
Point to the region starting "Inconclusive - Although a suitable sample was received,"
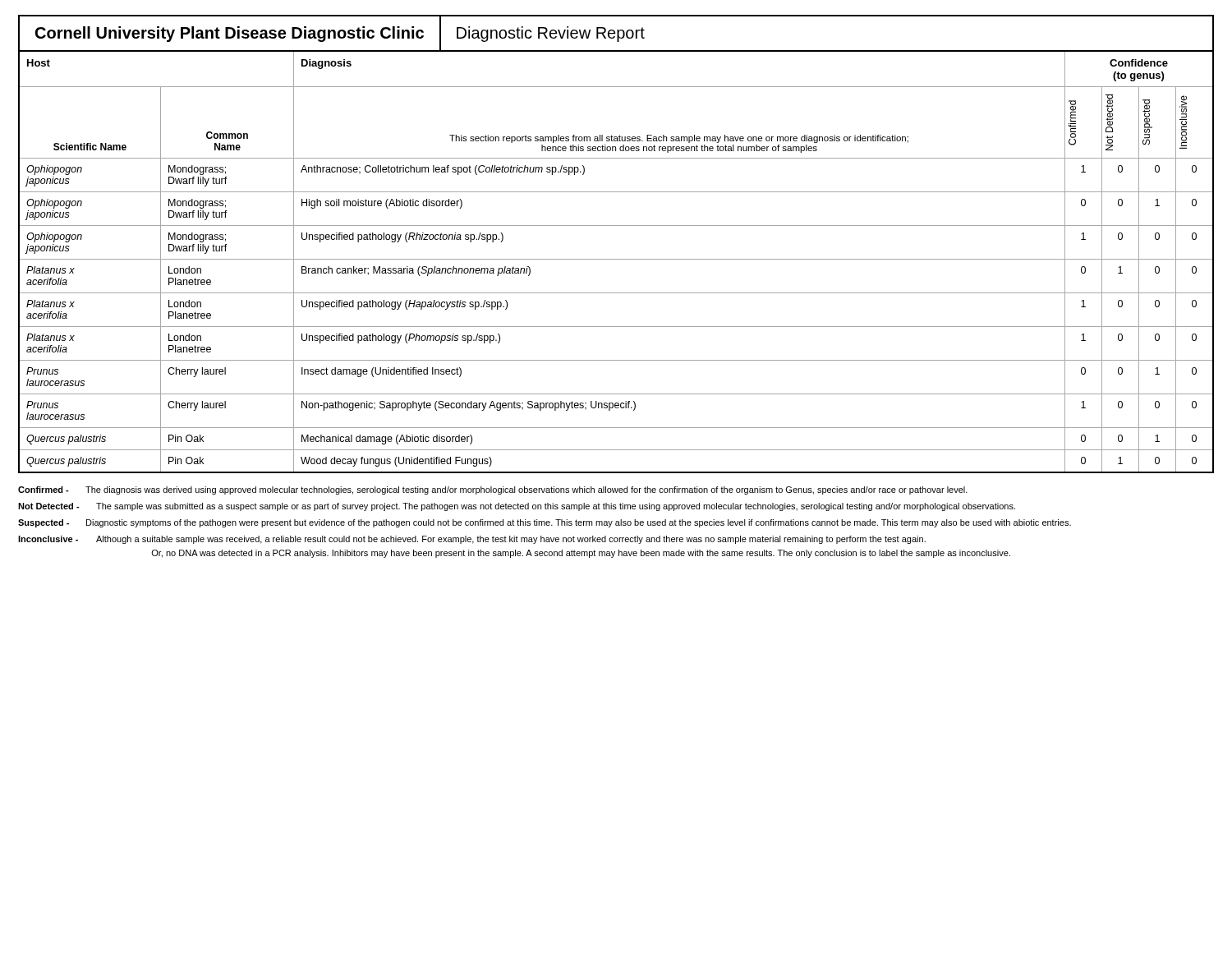pyautogui.click(x=515, y=546)
